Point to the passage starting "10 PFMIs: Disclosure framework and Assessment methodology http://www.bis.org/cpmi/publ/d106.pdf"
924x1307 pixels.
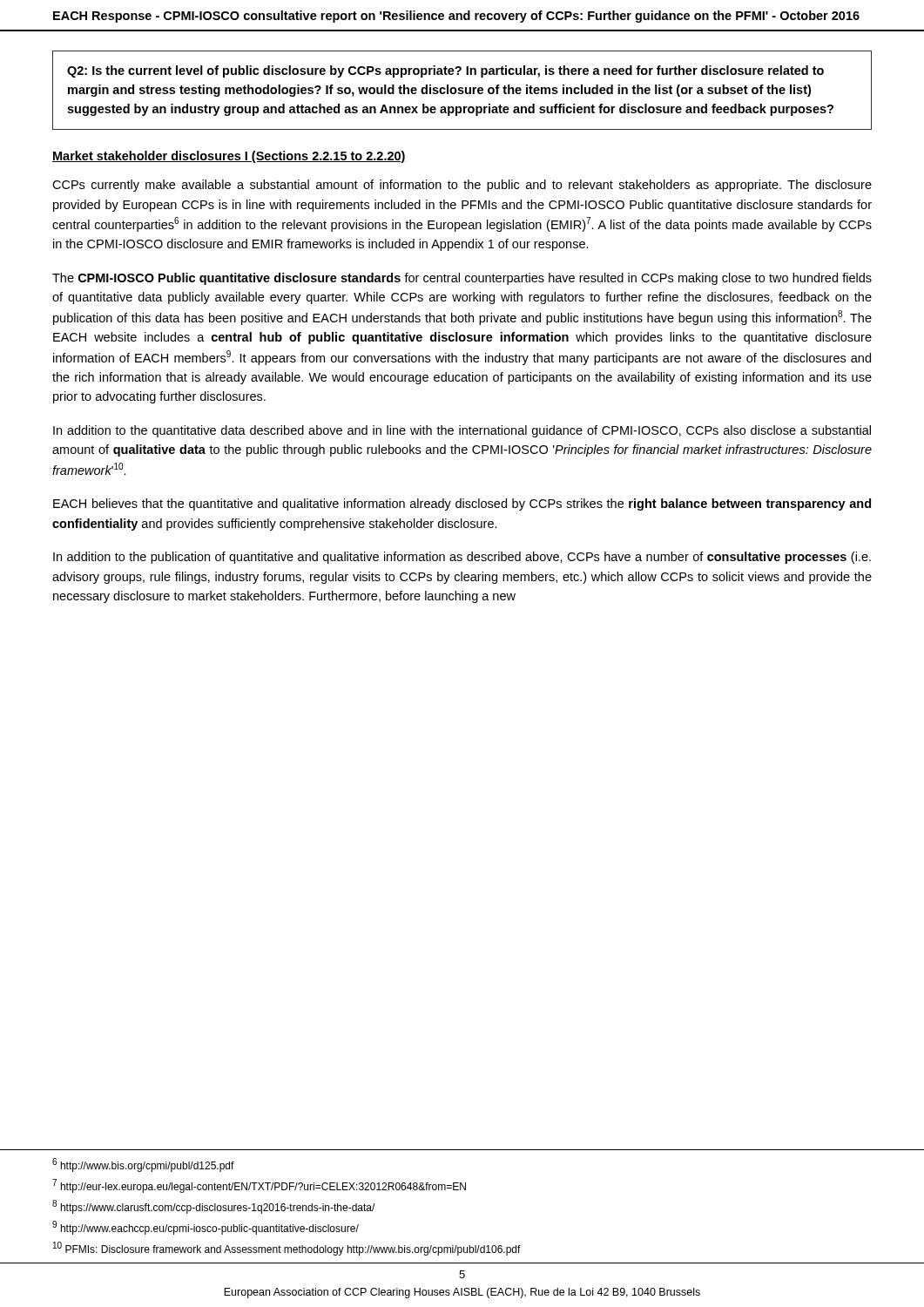[286, 1248]
